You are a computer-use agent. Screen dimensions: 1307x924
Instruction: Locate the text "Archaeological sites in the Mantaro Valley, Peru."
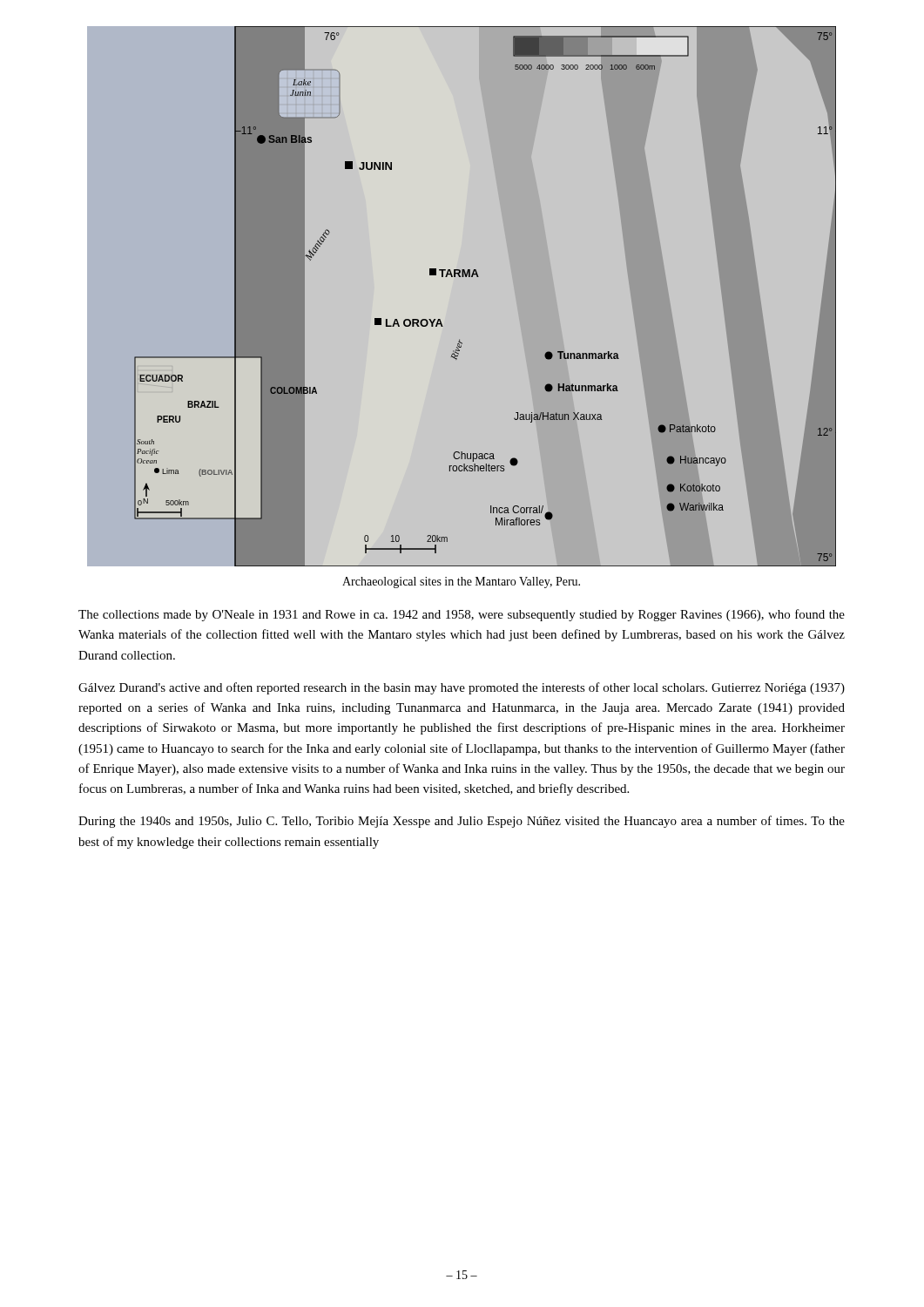462,582
